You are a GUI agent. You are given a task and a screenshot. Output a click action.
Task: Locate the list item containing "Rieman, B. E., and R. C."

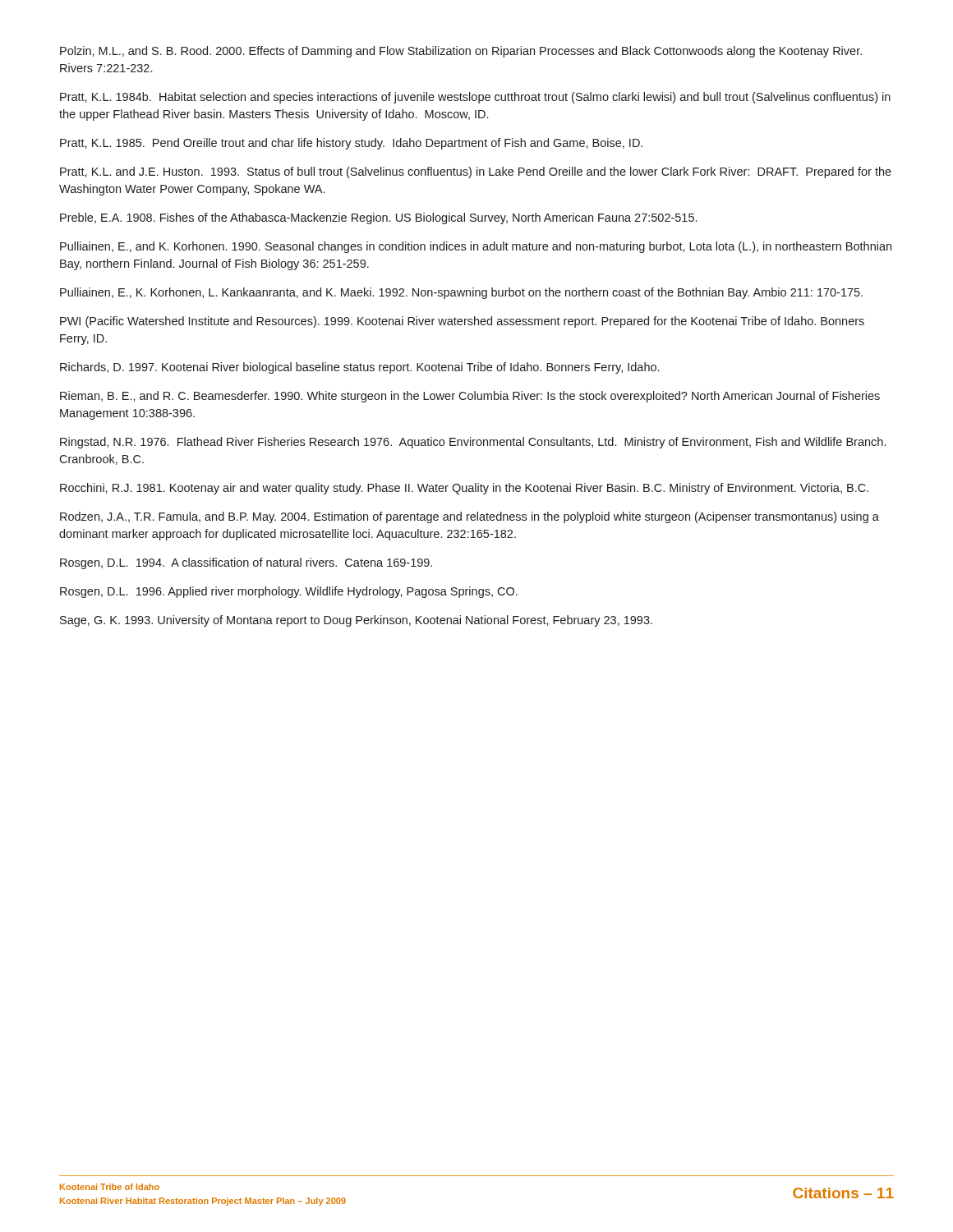[470, 405]
